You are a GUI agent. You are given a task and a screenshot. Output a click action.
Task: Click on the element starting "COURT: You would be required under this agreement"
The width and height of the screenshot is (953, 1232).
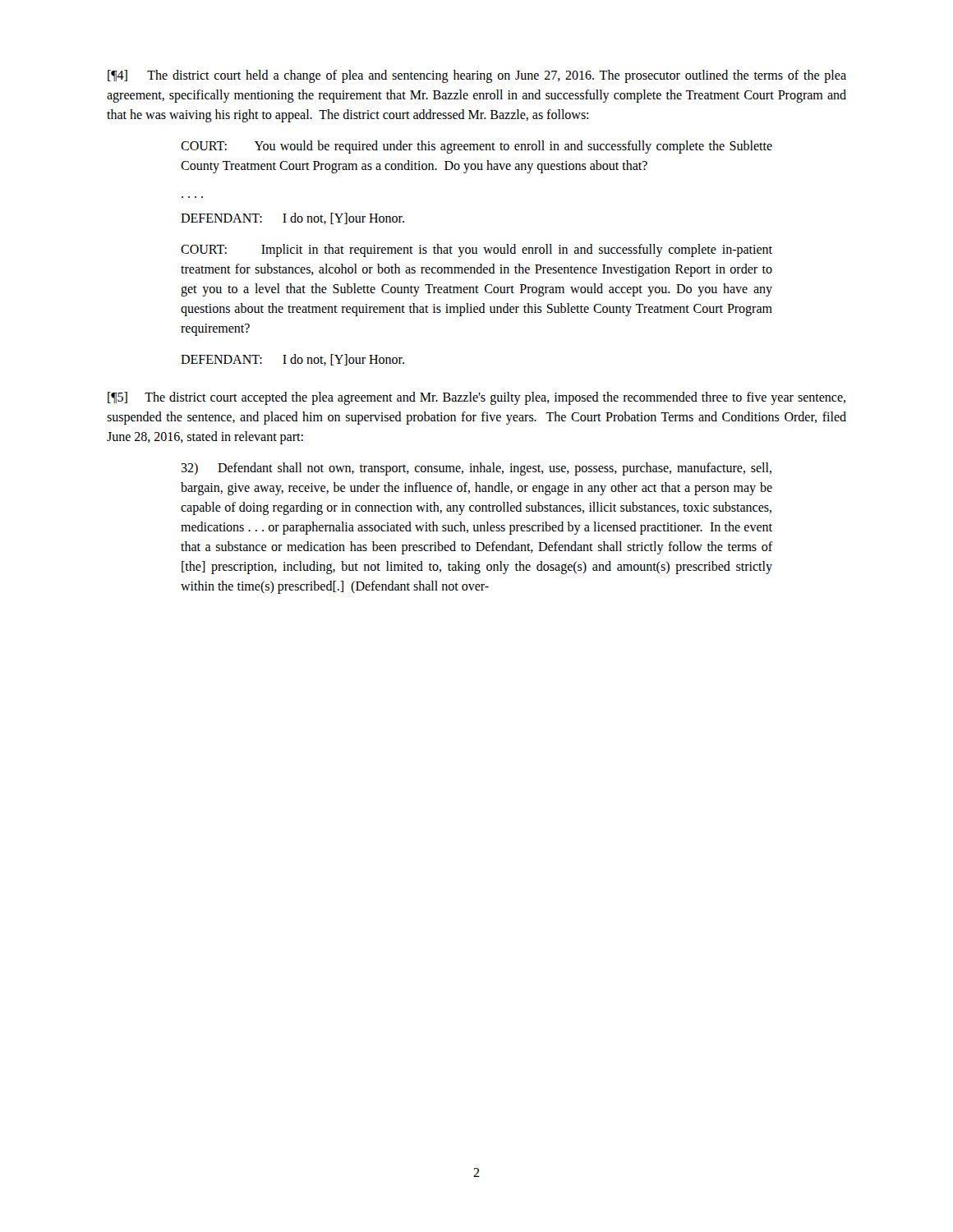[476, 156]
